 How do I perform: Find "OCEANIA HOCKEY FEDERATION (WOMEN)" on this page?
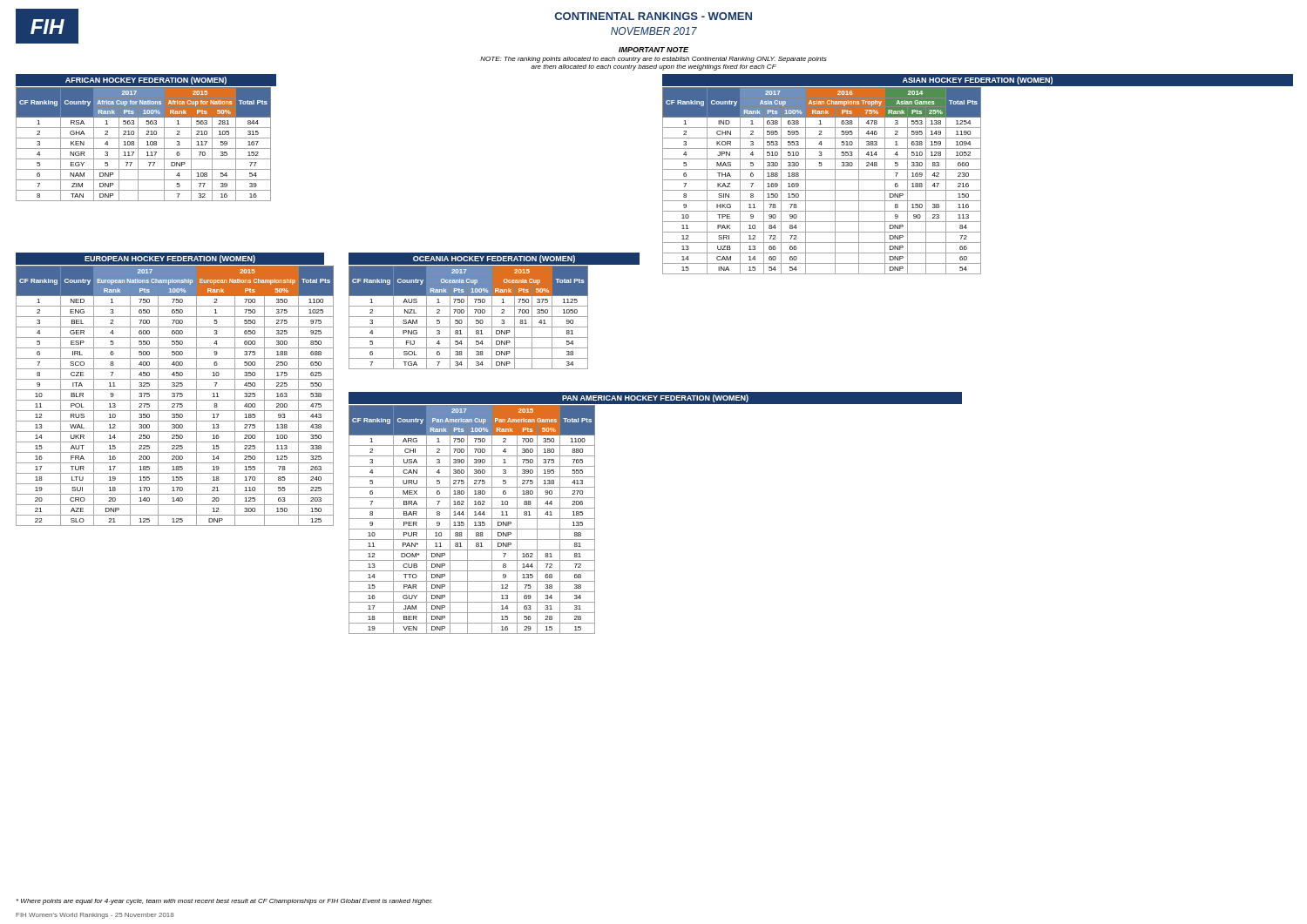pos(494,259)
